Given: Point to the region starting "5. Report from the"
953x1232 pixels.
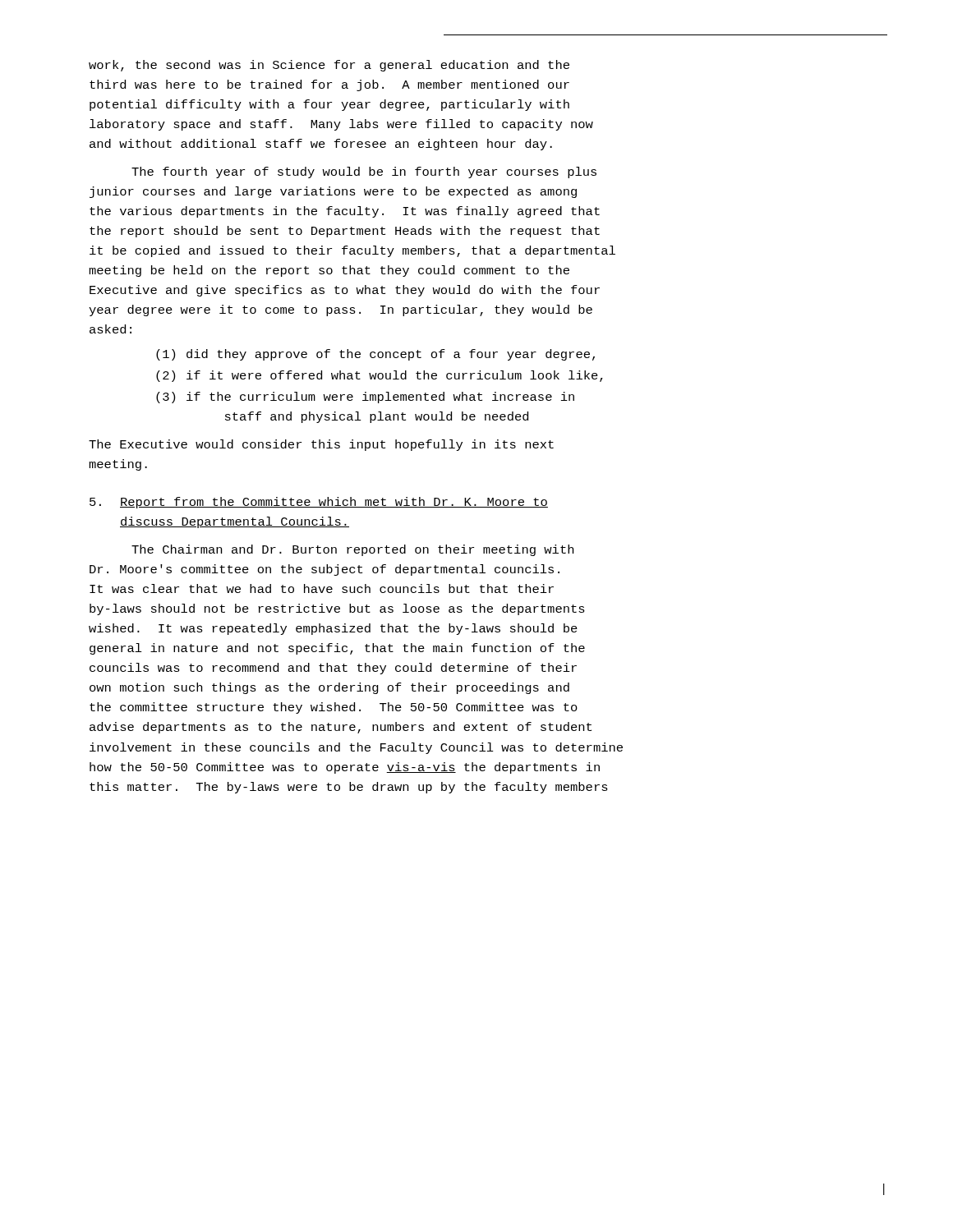Looking at the screenshot, I should pyautogui.click(x=488, y=513).
